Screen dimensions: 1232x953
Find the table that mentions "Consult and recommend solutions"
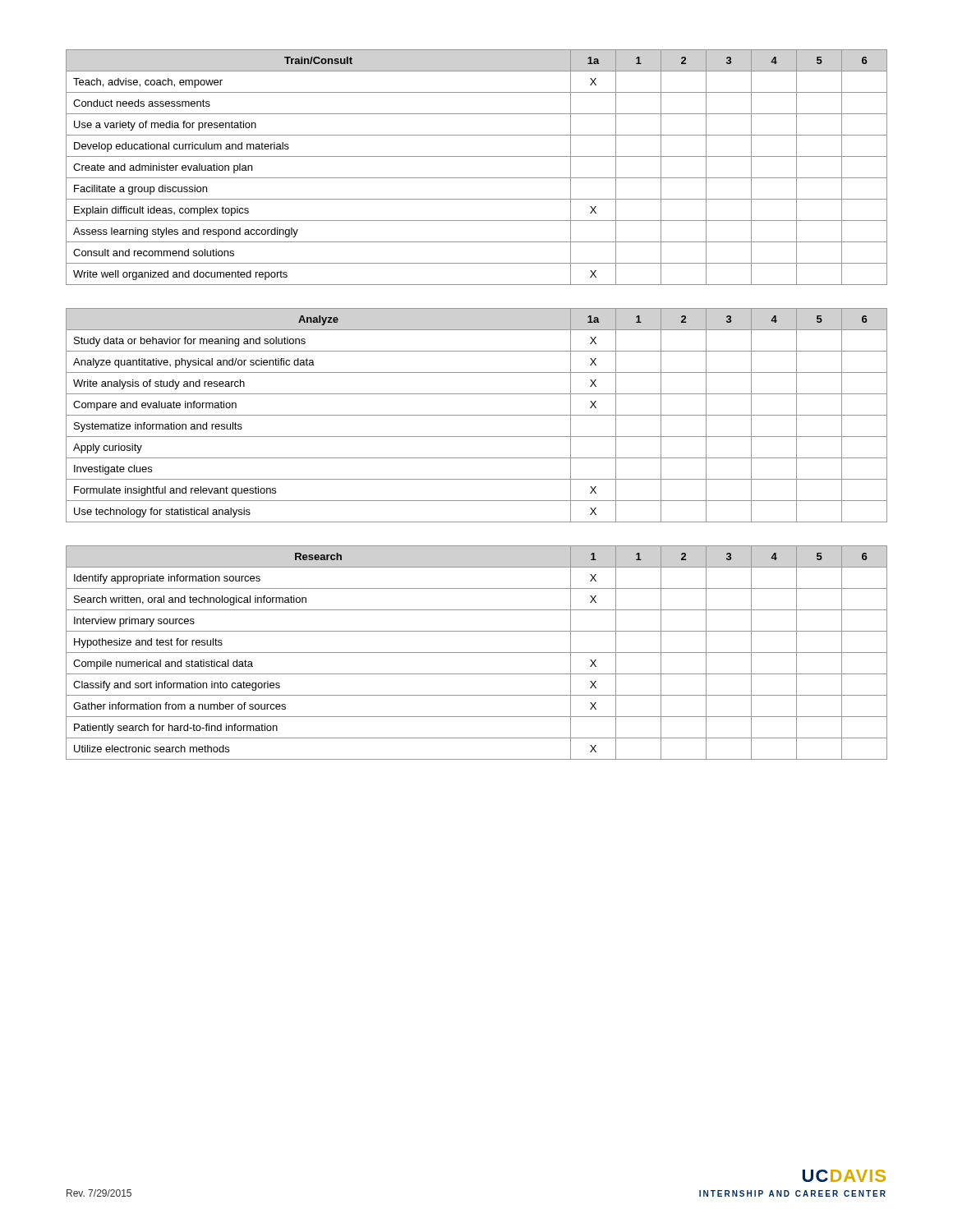coord(476,167)
